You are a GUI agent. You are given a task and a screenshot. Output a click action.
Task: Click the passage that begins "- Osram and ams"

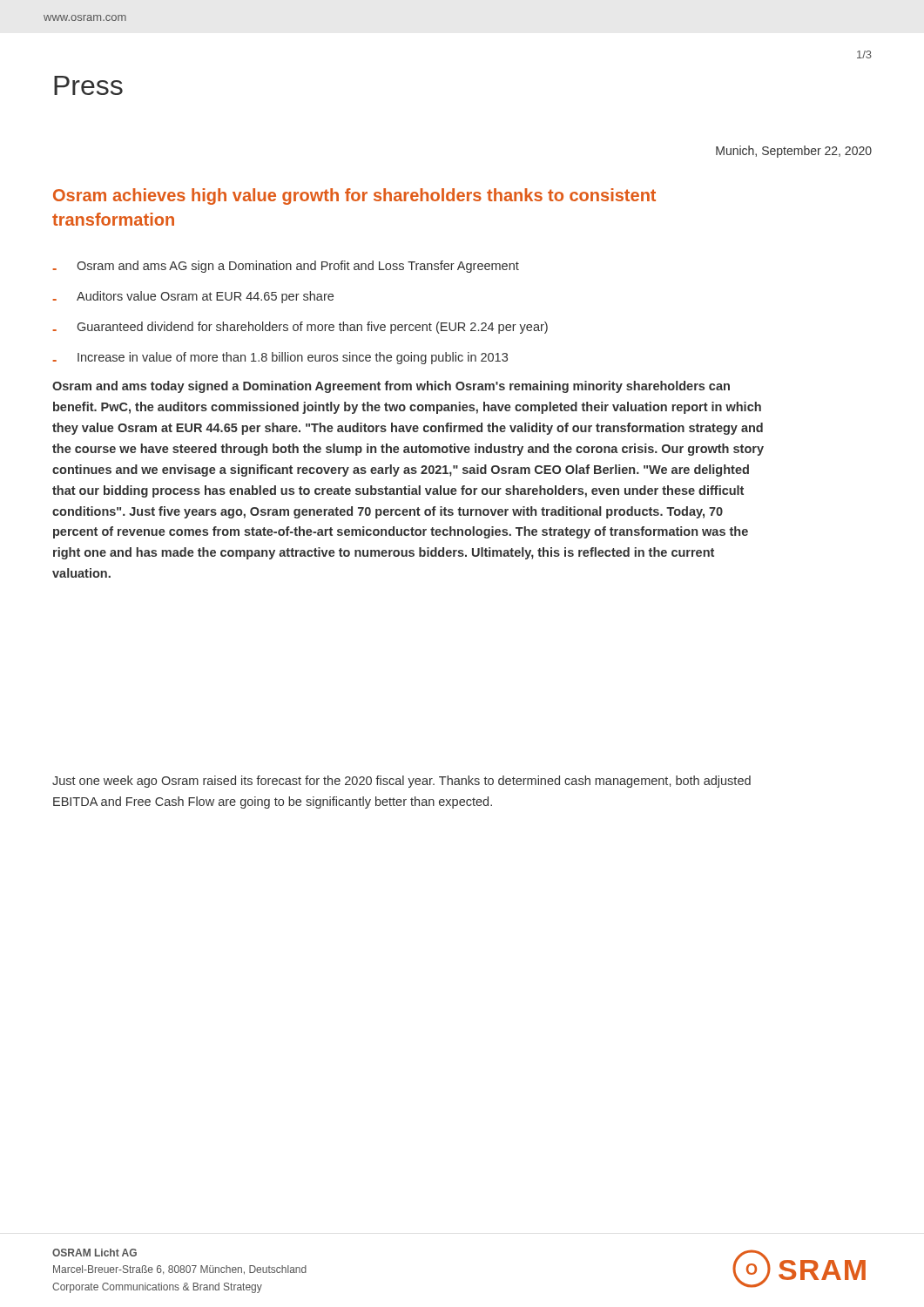[x=286, y=268]
